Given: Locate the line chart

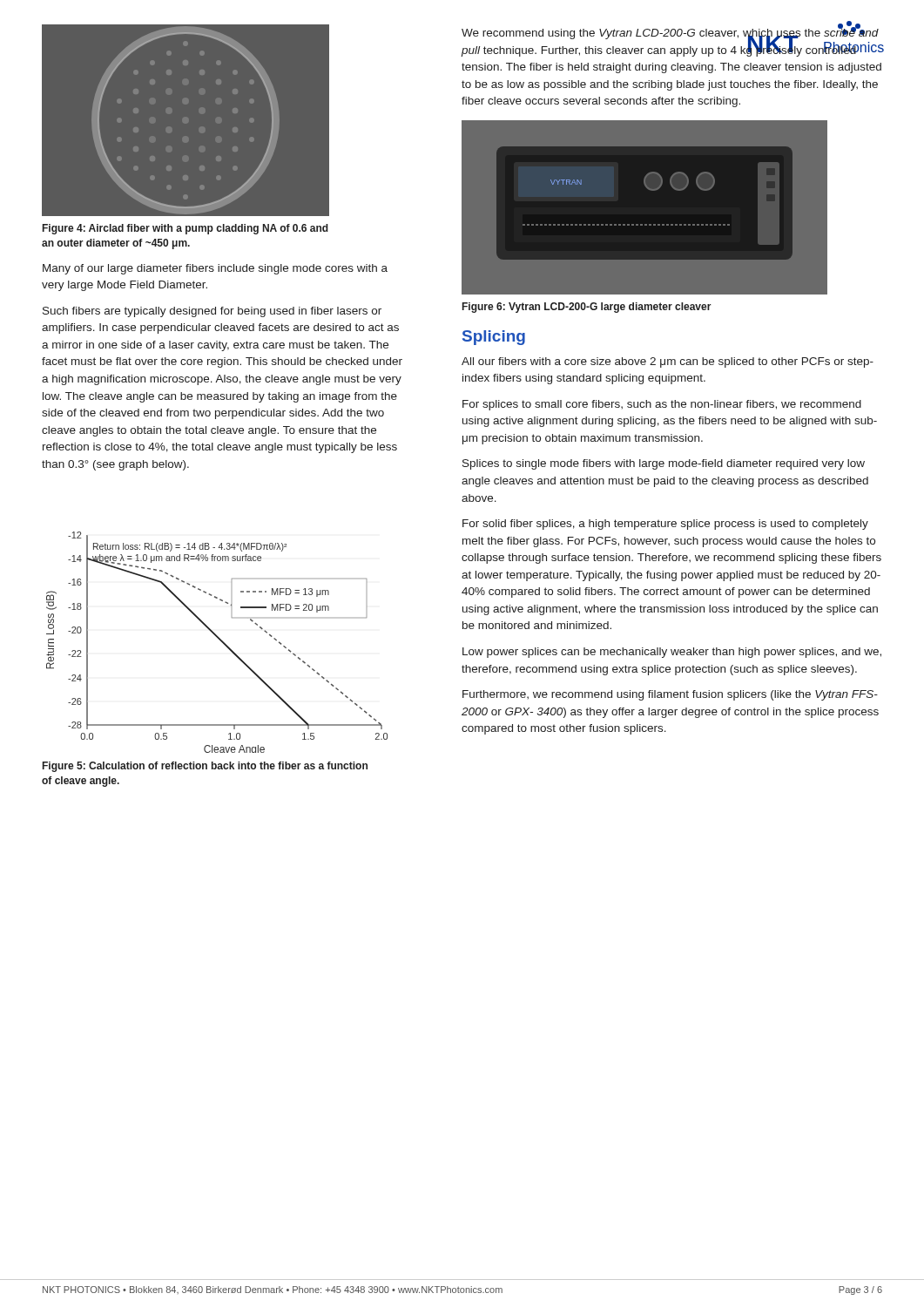Looking at the screenshot, I should tap(216, 619).
